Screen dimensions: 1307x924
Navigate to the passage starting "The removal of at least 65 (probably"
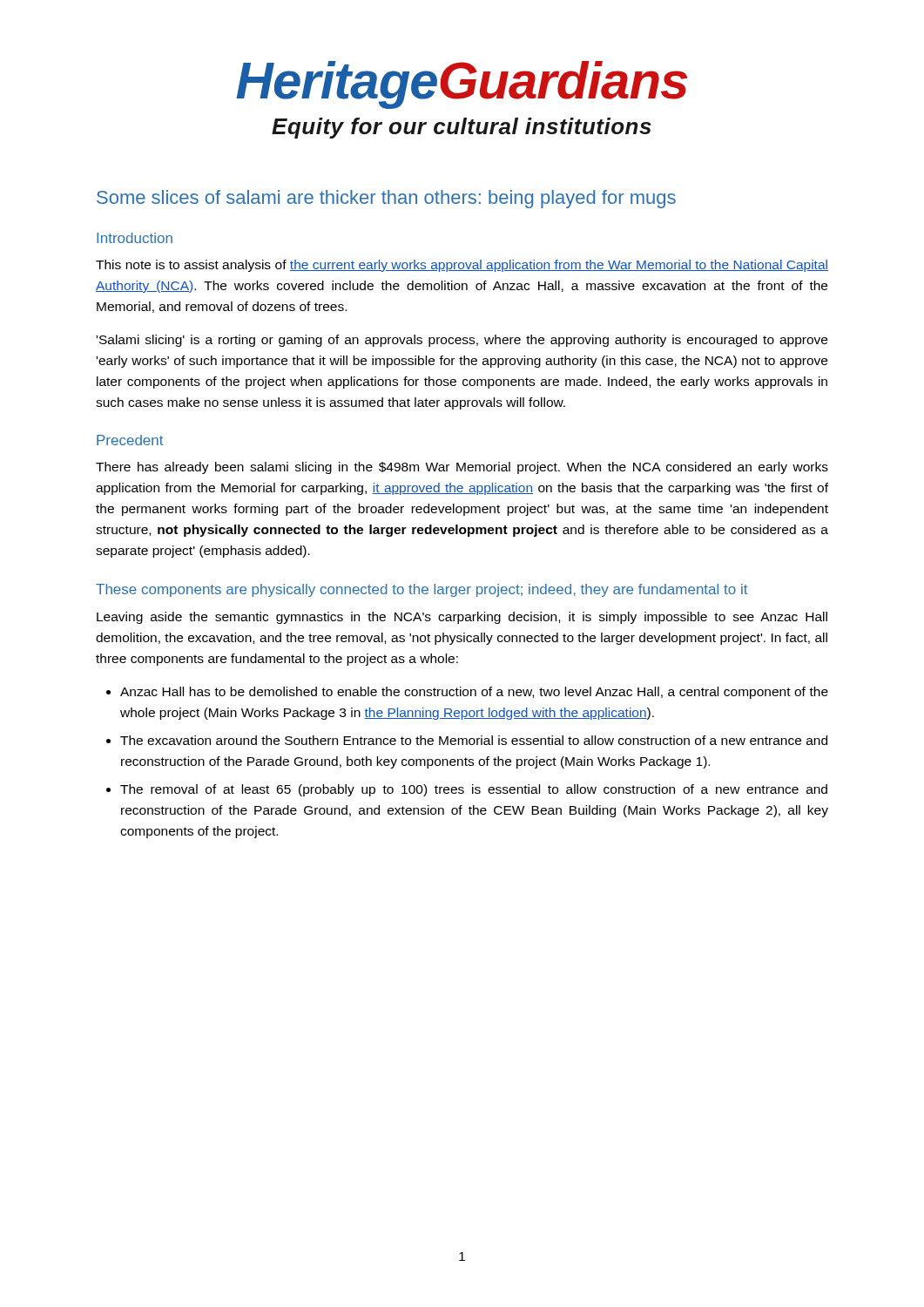click(474, 810)
